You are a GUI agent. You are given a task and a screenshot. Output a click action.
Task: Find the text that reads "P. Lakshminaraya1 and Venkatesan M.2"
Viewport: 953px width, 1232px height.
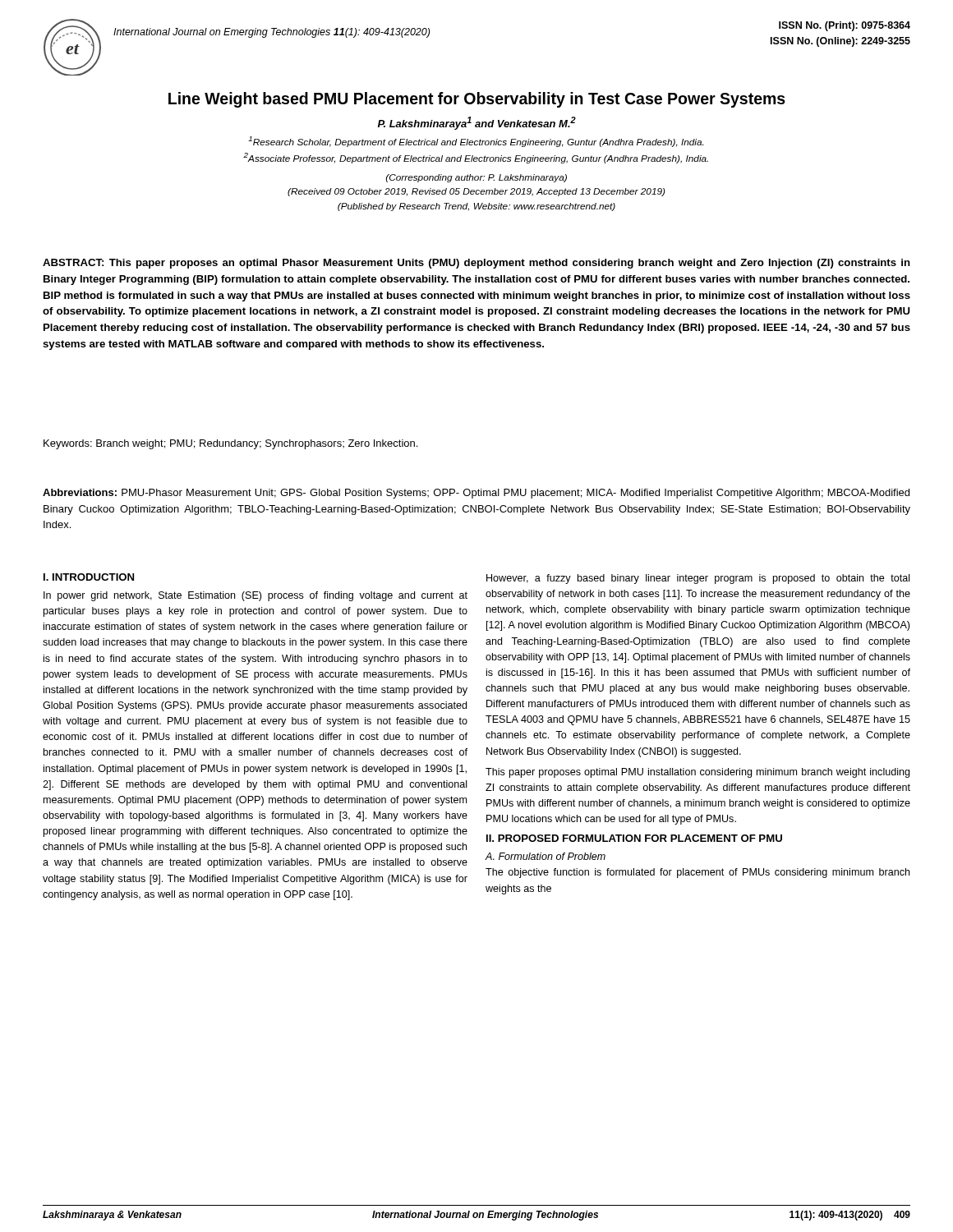[476, 122]
